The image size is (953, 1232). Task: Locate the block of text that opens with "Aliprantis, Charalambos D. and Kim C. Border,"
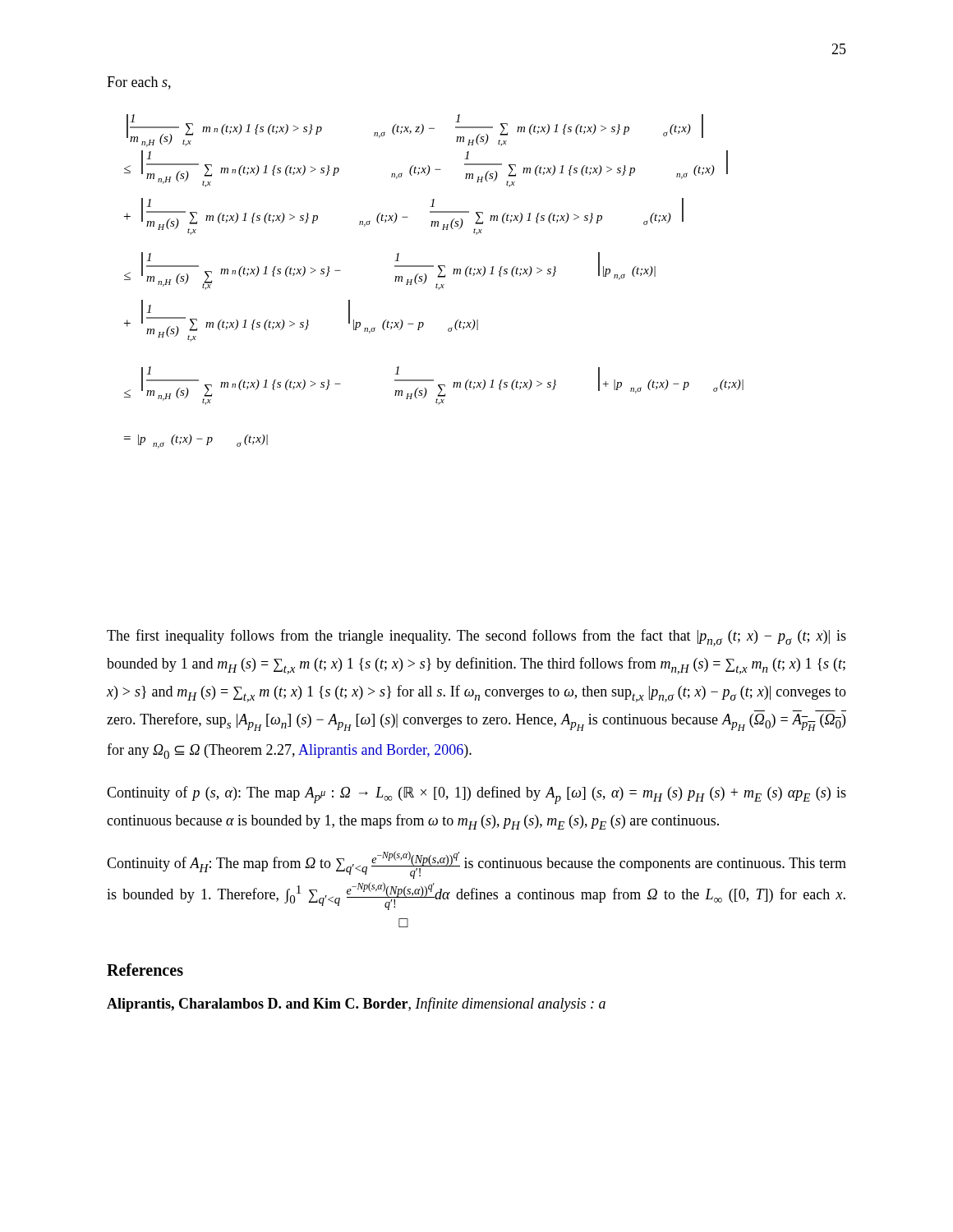click(x=356, y=1003)
